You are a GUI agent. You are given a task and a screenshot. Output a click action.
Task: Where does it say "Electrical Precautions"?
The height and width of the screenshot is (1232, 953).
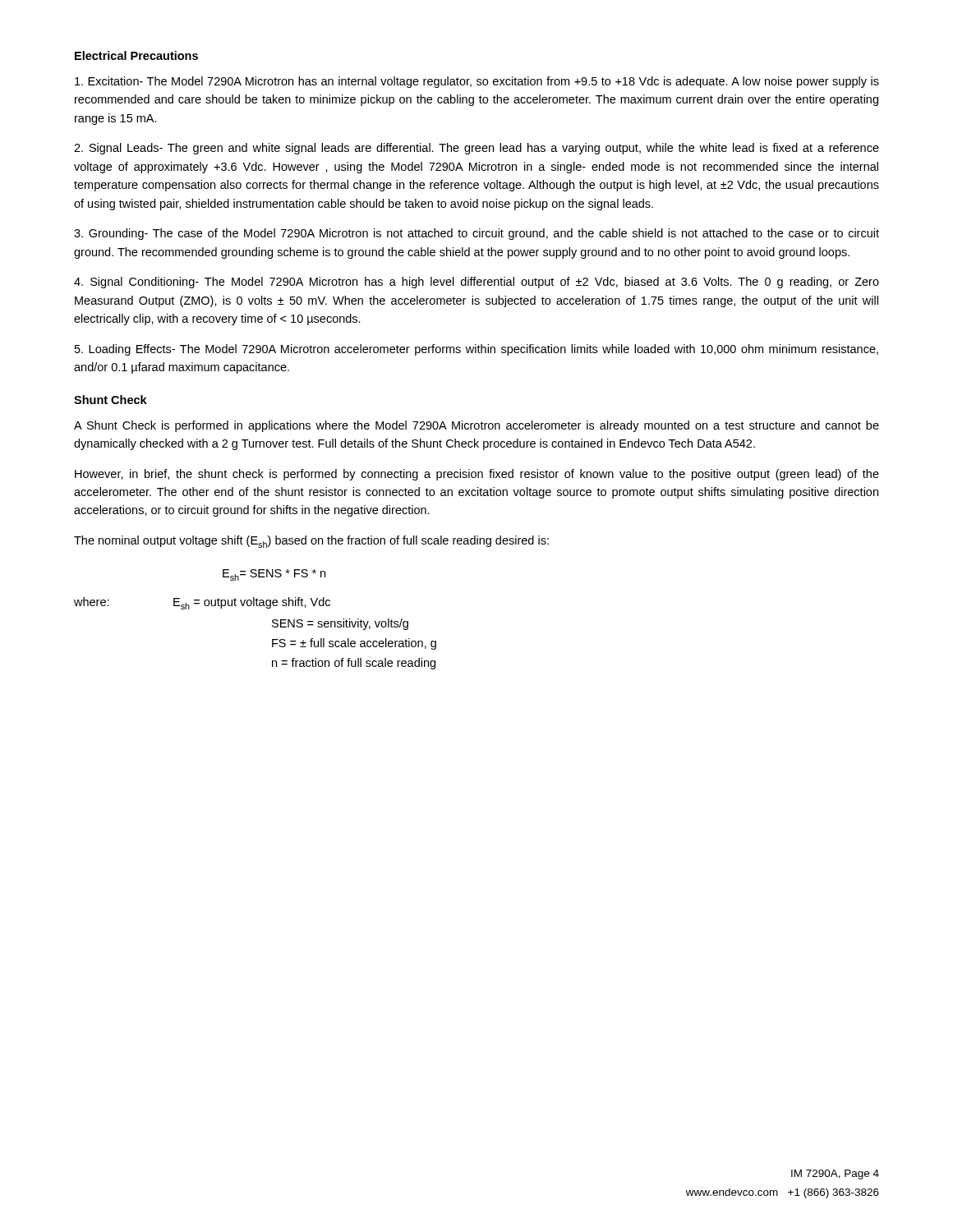click(x=136, y=56)
